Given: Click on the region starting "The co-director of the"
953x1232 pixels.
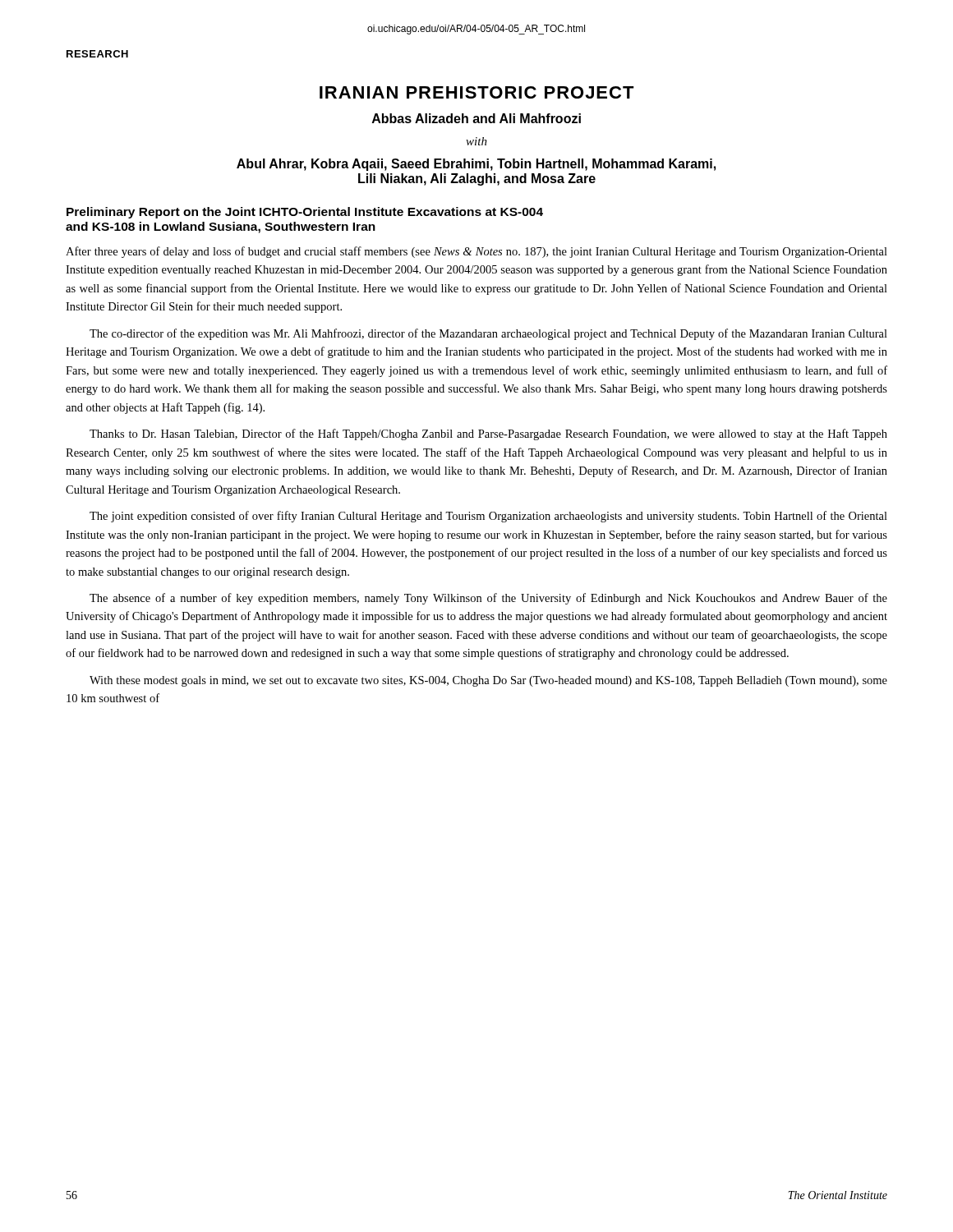Looking at the screenshot, I should [476, 370].
